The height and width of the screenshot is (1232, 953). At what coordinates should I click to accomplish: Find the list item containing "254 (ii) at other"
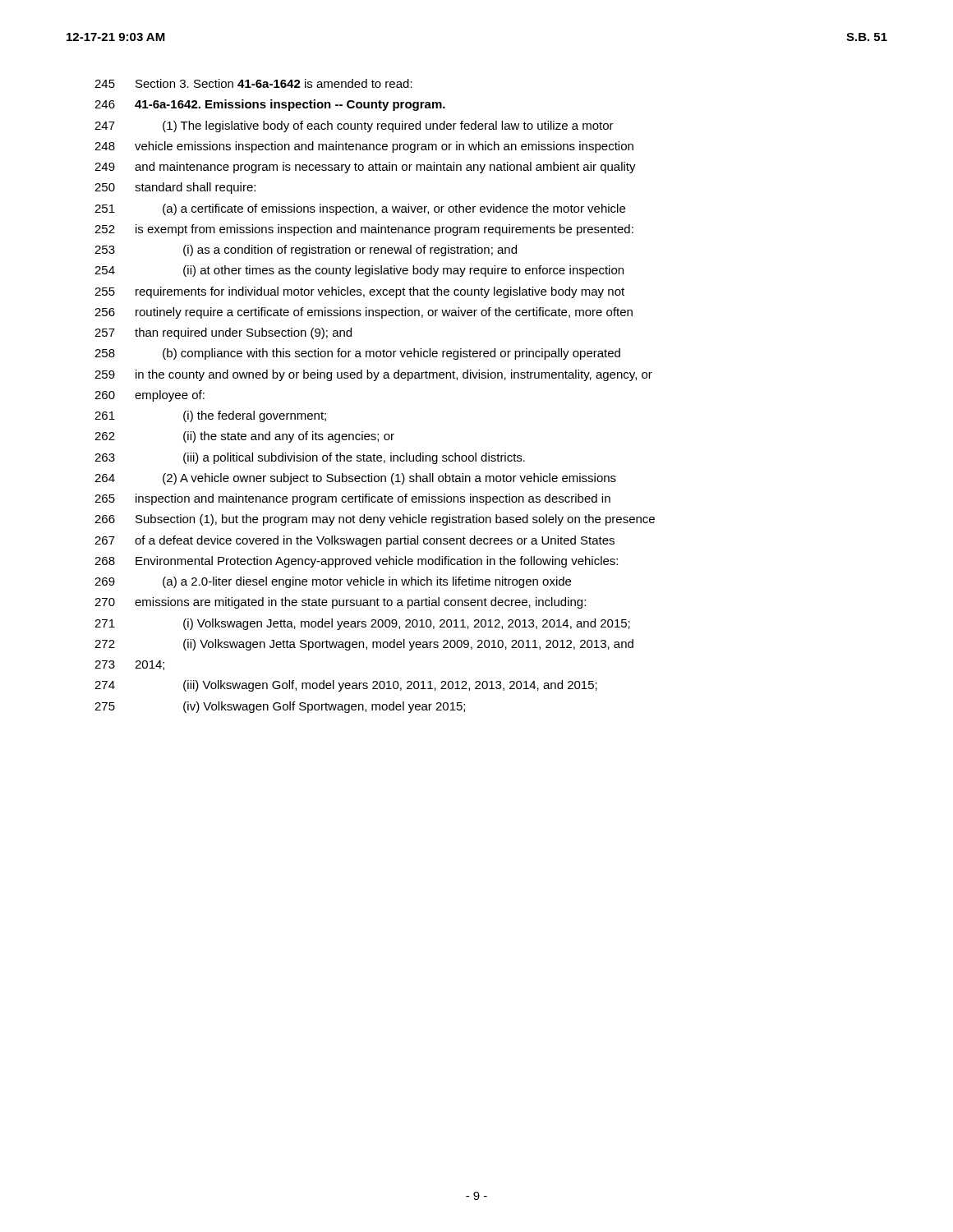click(476, 270)
